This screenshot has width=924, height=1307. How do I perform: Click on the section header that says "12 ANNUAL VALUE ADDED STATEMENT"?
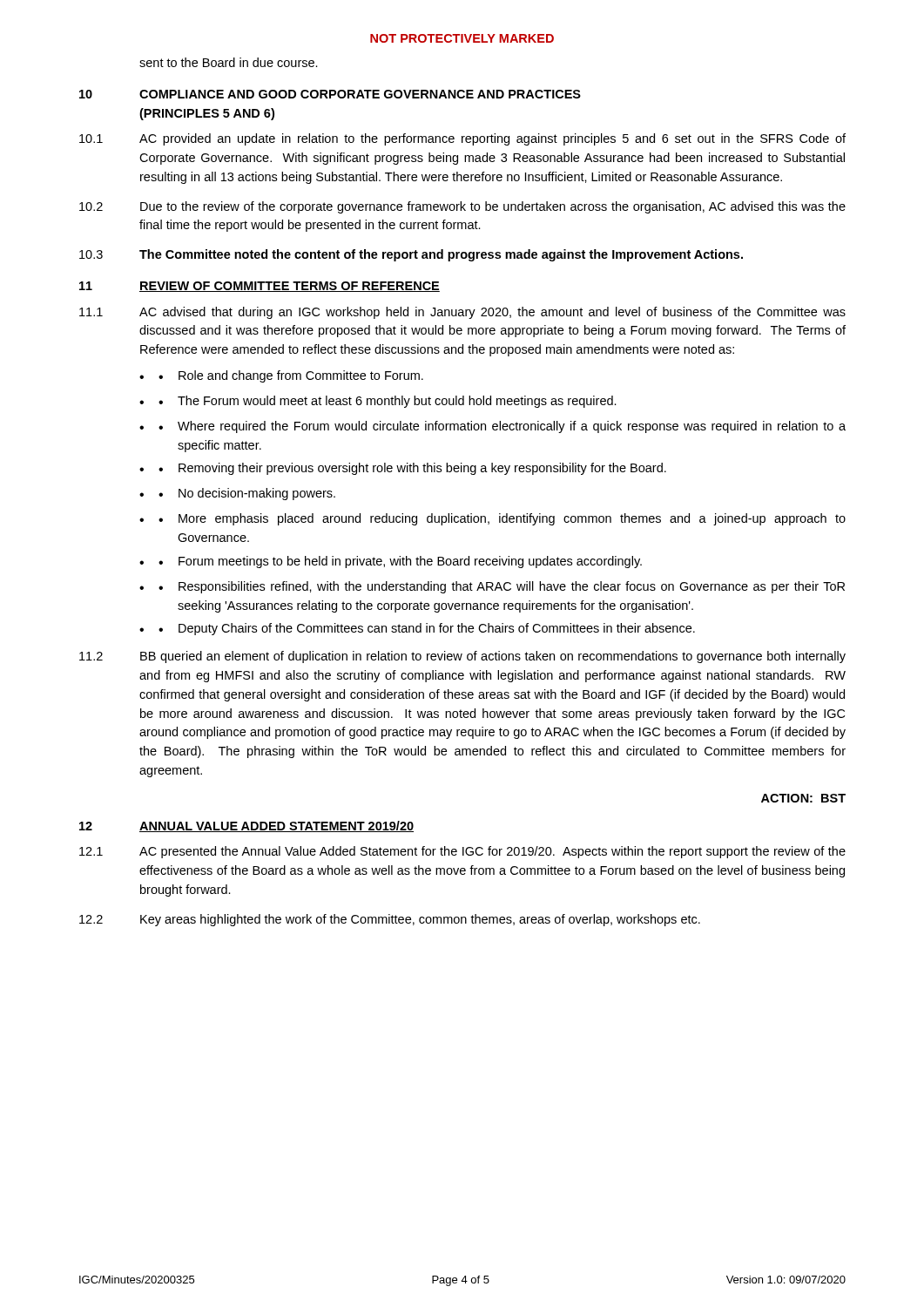[x=246, y=826]
